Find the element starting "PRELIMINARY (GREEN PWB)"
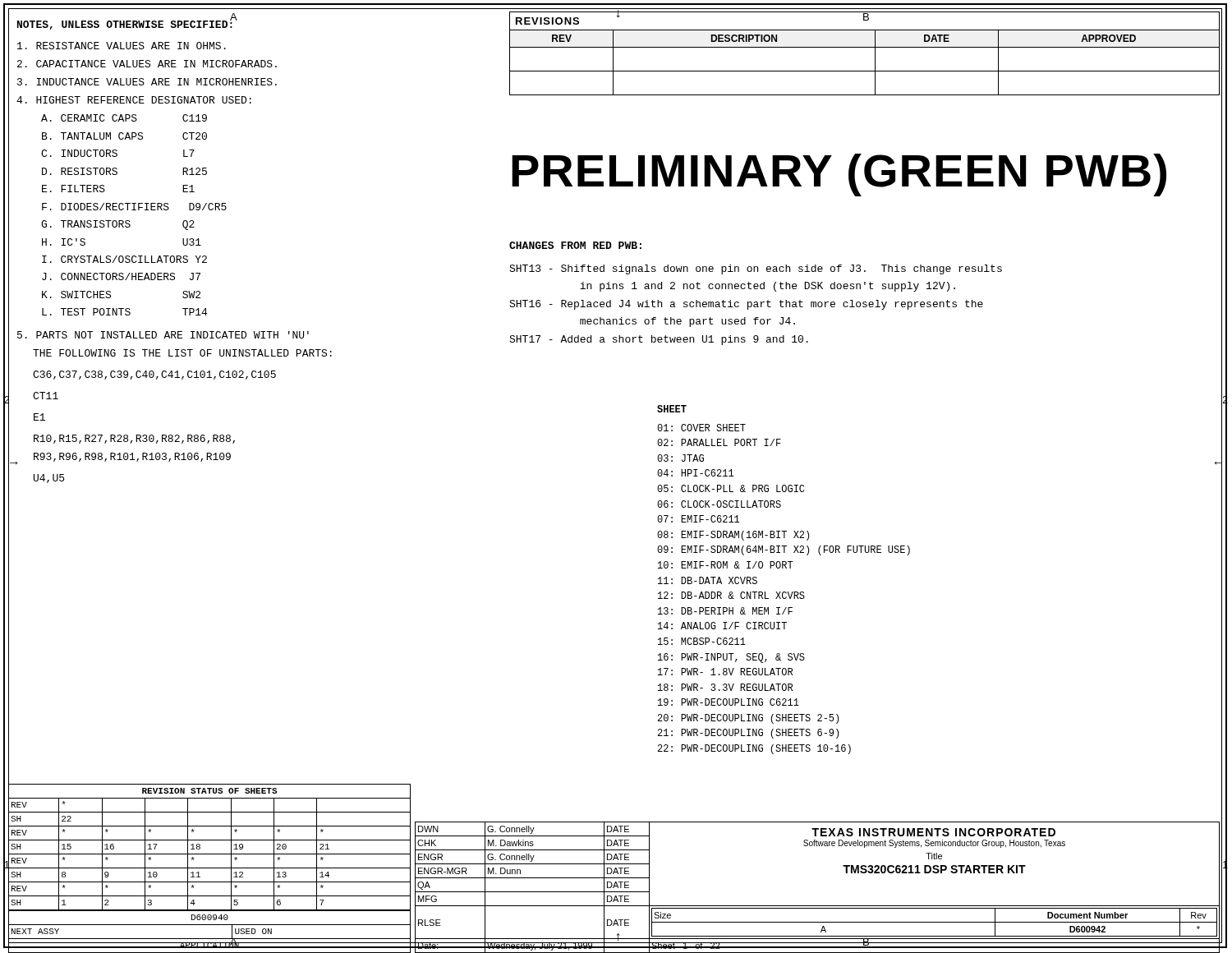 [x=839, y=170]
